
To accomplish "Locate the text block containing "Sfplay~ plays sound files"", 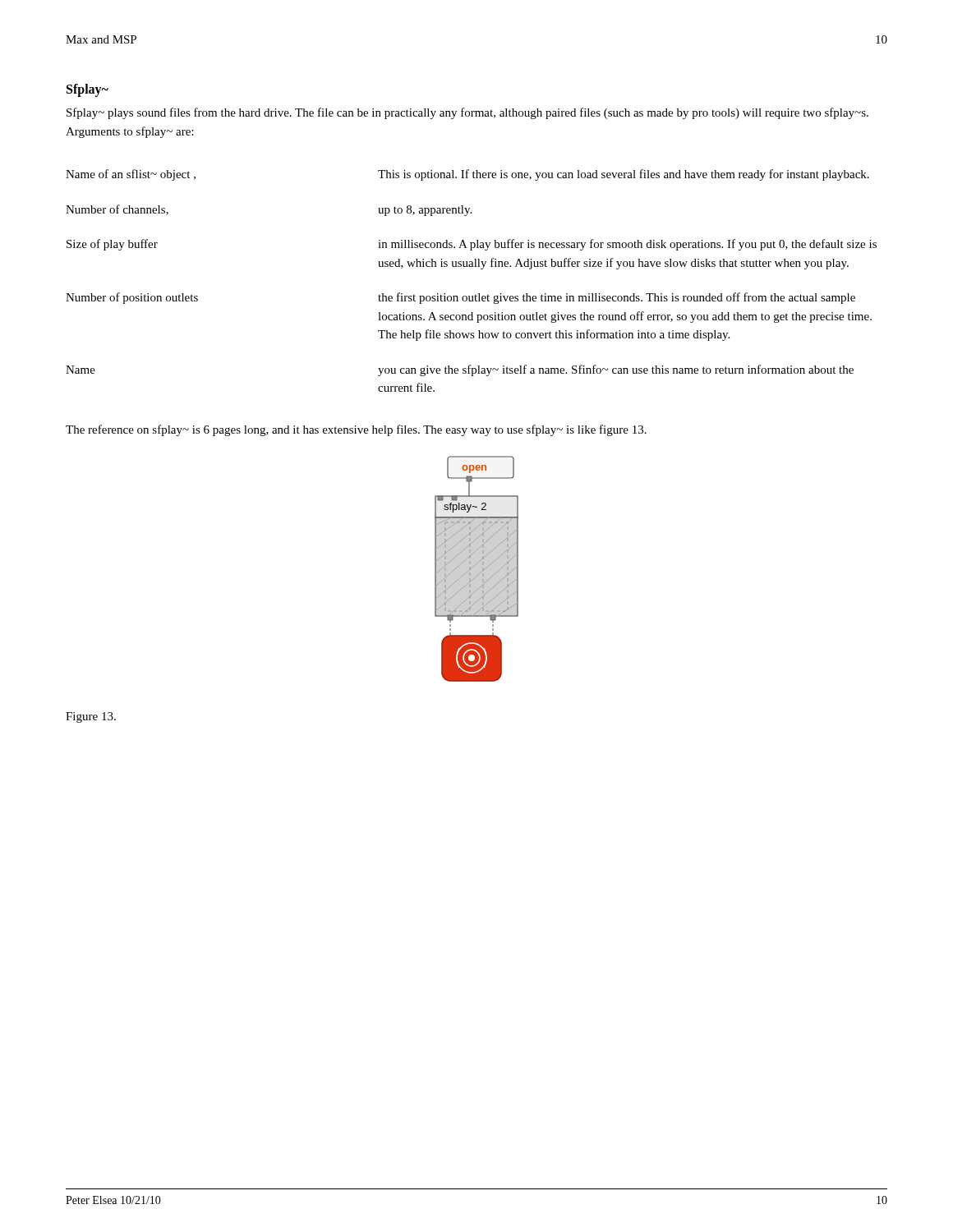I will [x=467, y=122].
